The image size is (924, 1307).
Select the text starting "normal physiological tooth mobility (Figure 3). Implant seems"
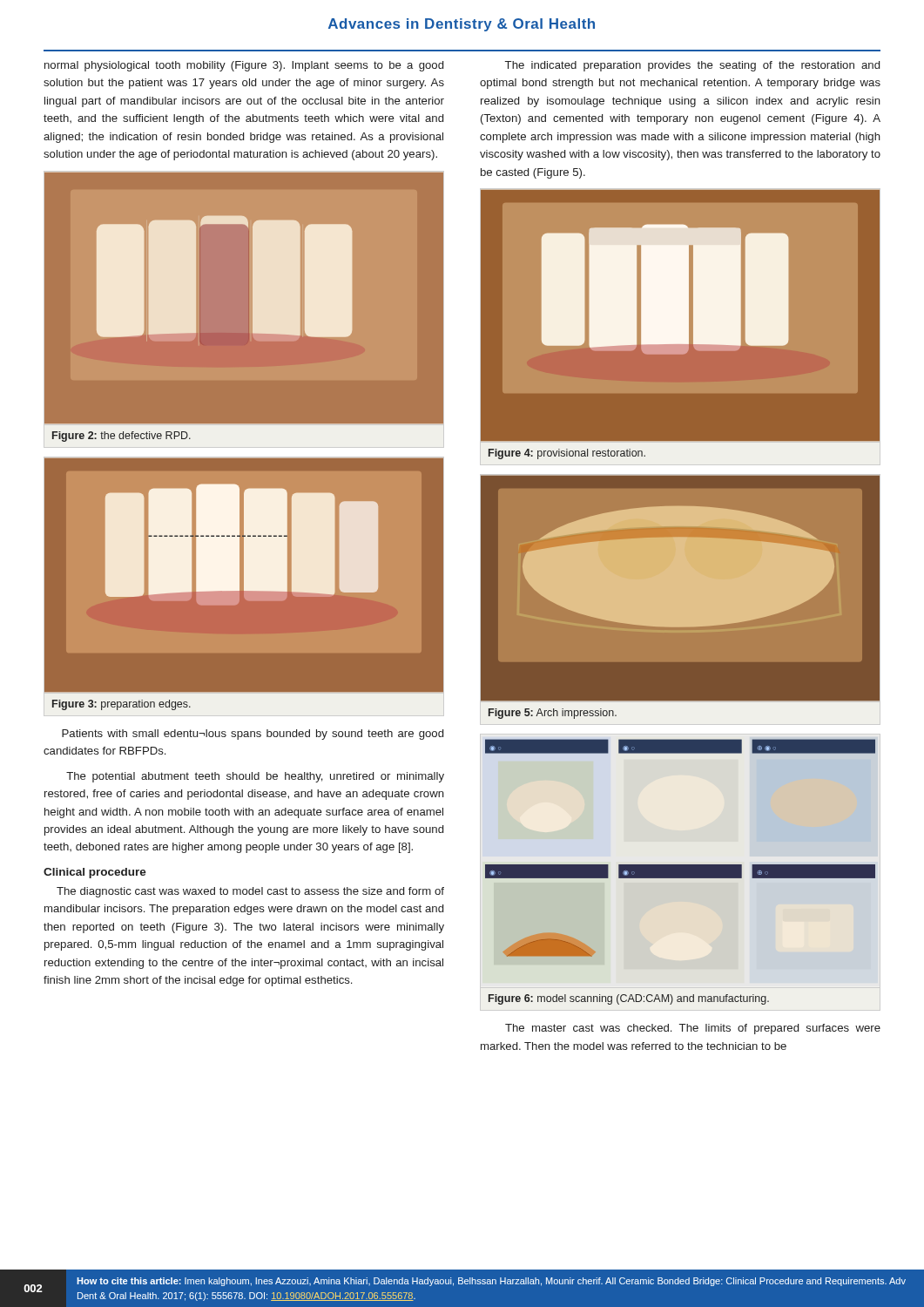coord(244,109)
